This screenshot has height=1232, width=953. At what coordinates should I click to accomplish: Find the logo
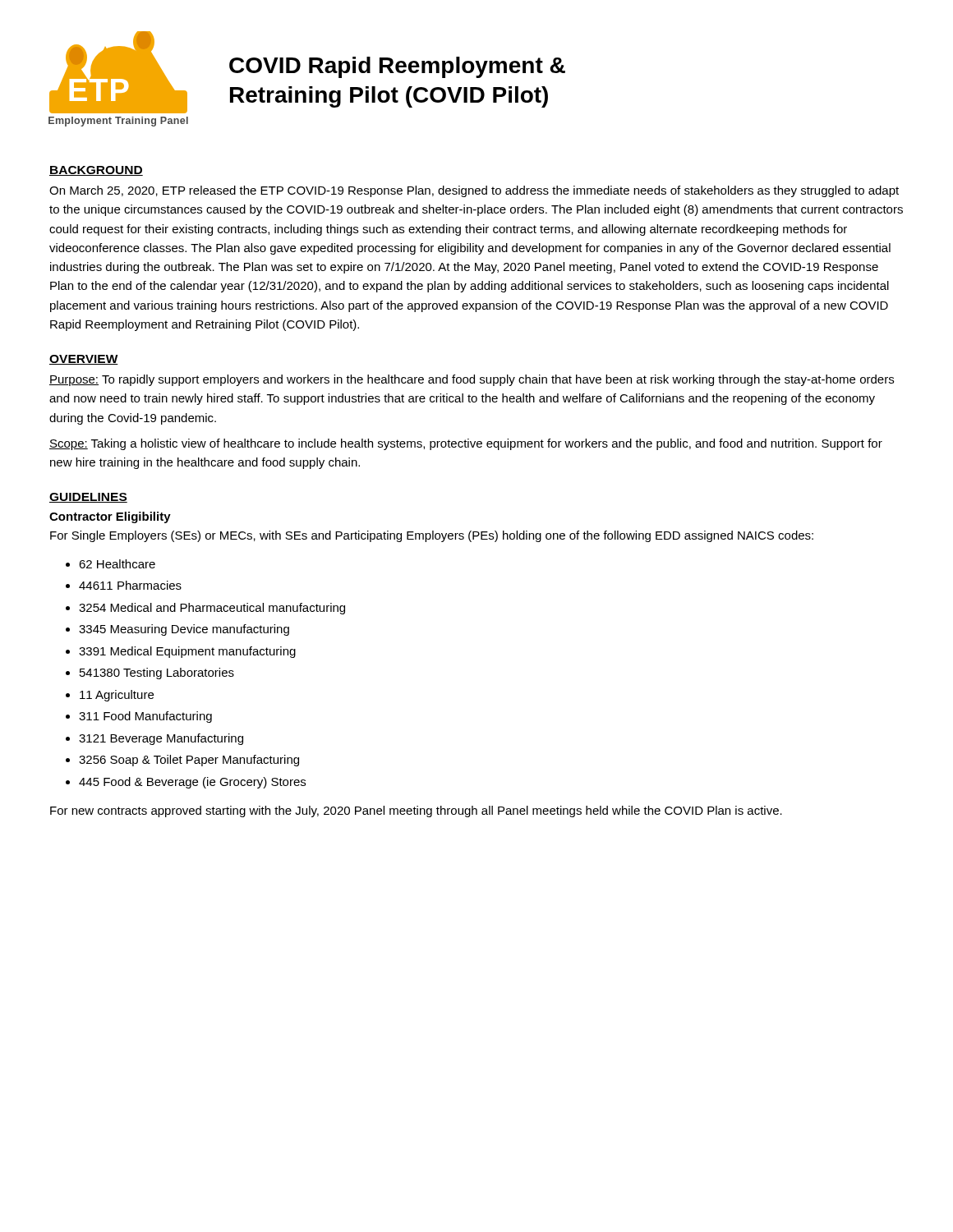click(x=118, y=80)
